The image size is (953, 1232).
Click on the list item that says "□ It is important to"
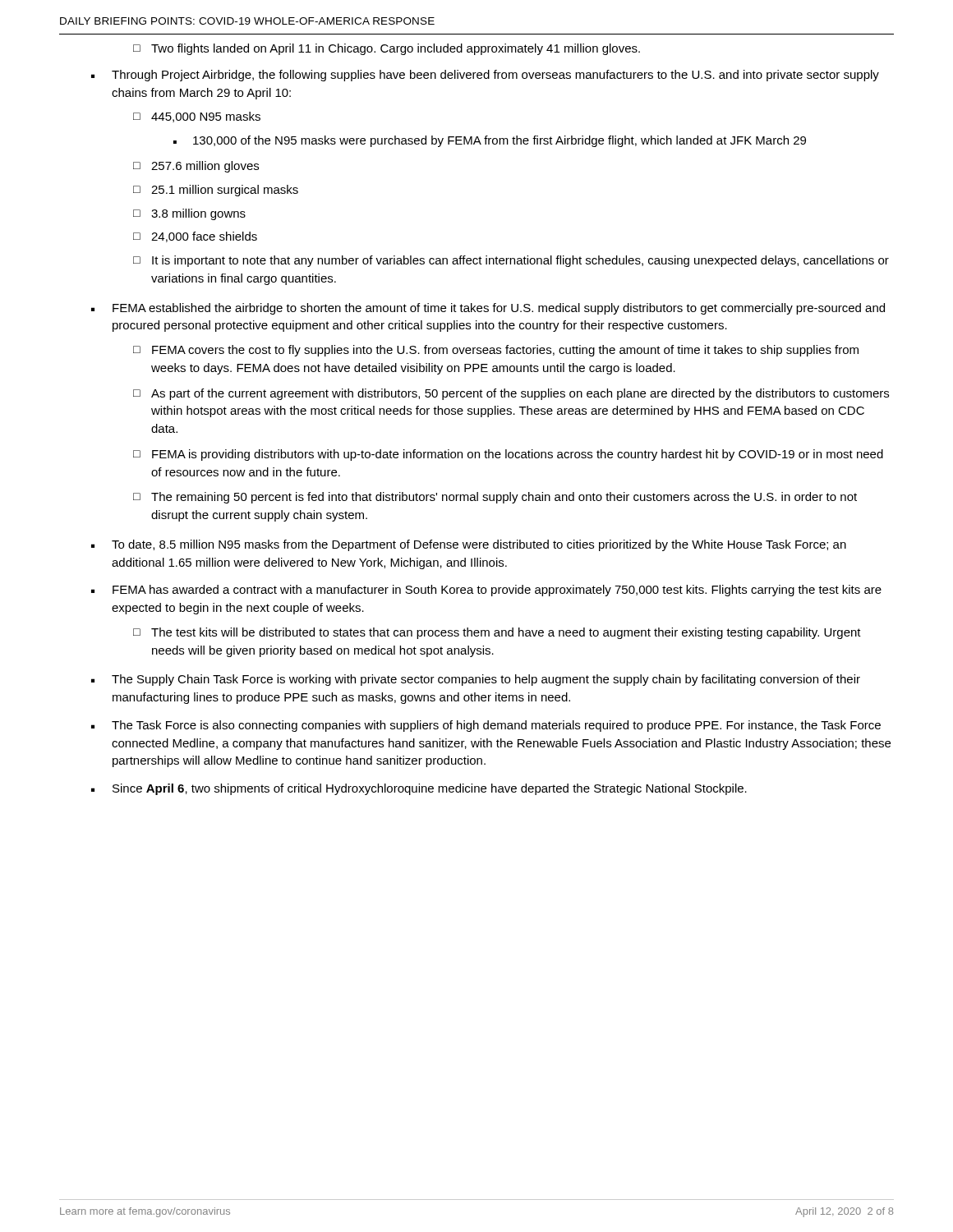pyautogui.click(x=513, y=269)
